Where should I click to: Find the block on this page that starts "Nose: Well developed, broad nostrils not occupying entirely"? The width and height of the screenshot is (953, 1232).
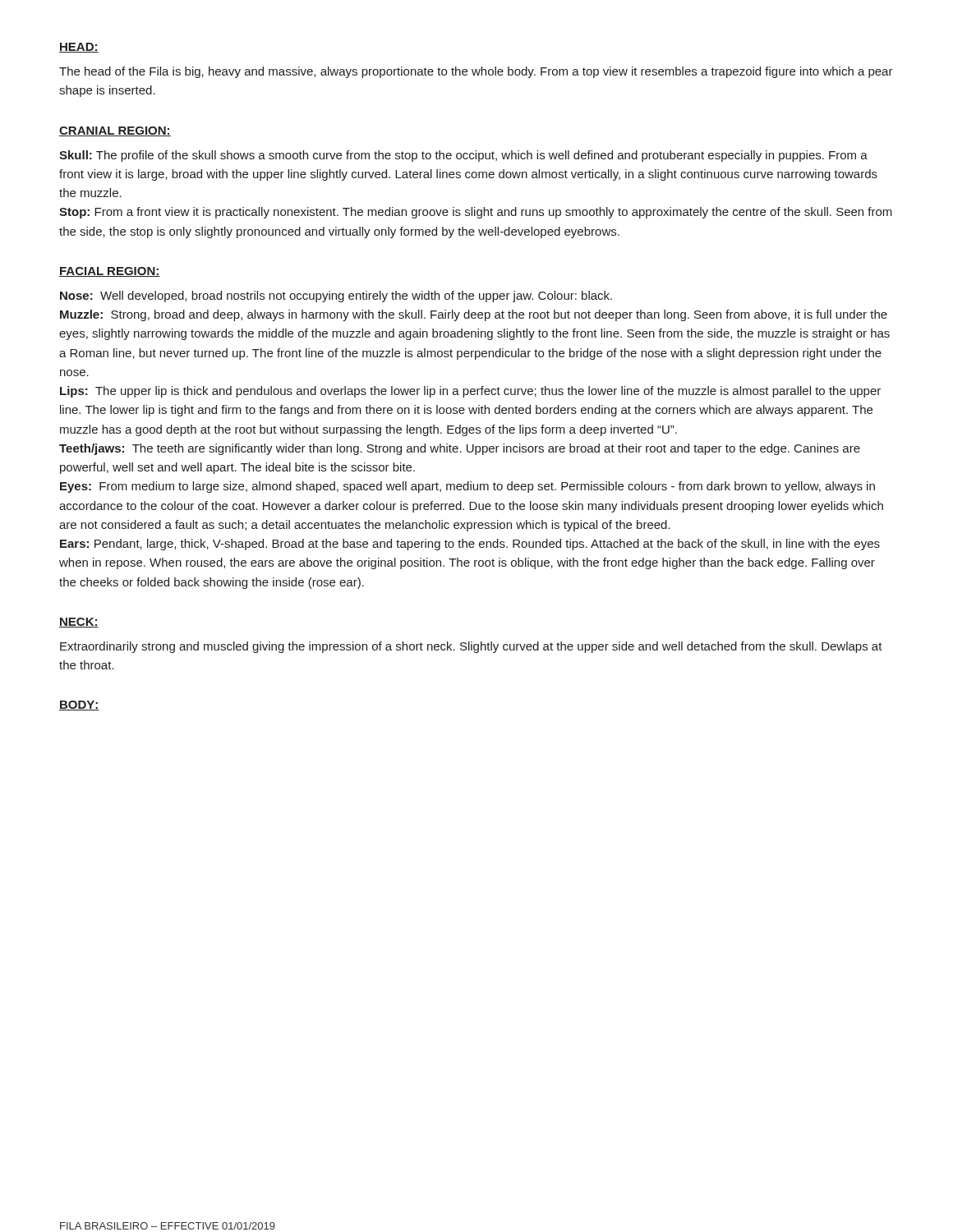click(x=475, y=438)
